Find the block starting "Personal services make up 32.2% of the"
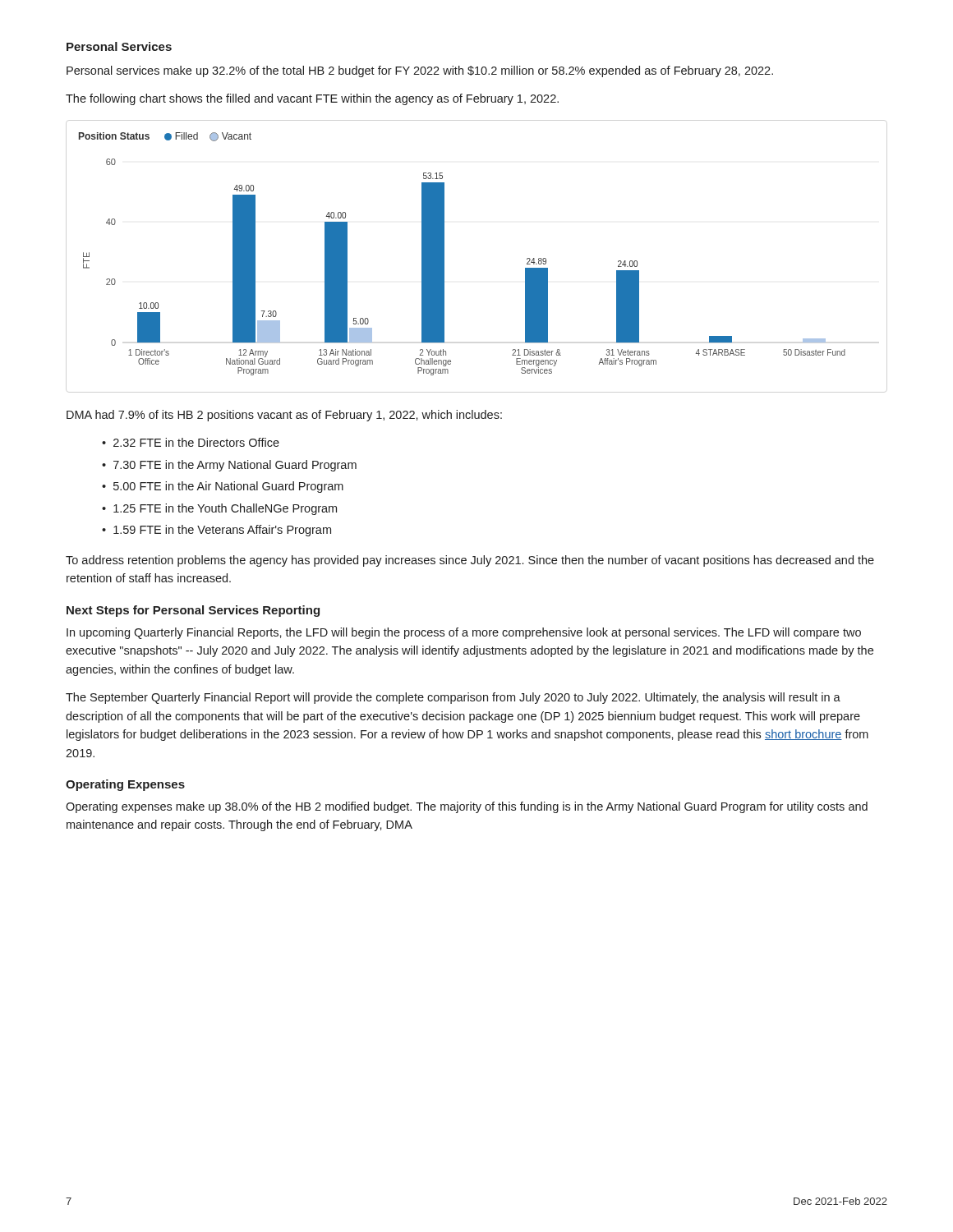The width and height of the screenshot is (953, 1232). (420, 71)
